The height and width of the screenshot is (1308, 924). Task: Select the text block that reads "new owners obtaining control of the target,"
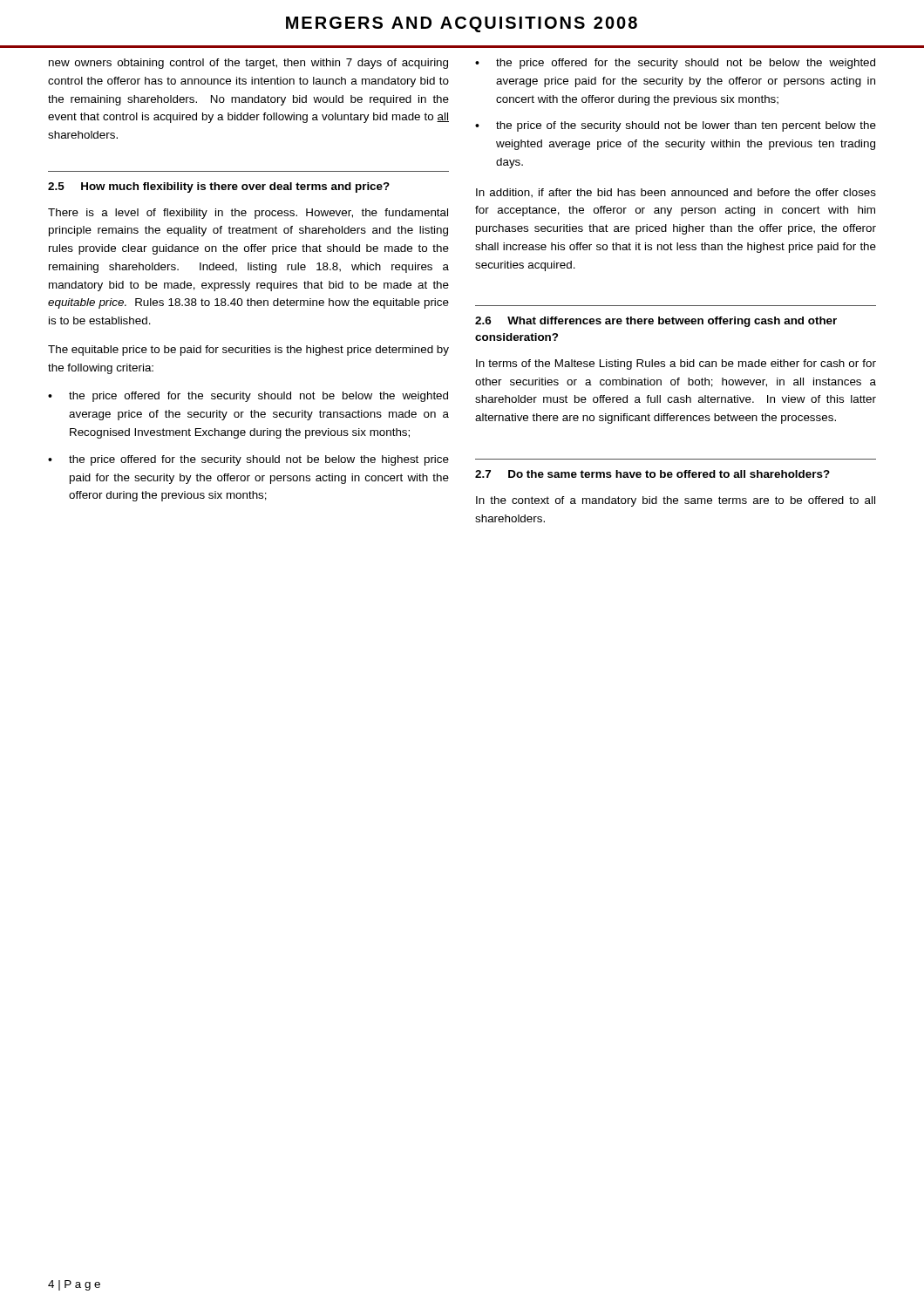pyautogui.click(x=248, y=99)
